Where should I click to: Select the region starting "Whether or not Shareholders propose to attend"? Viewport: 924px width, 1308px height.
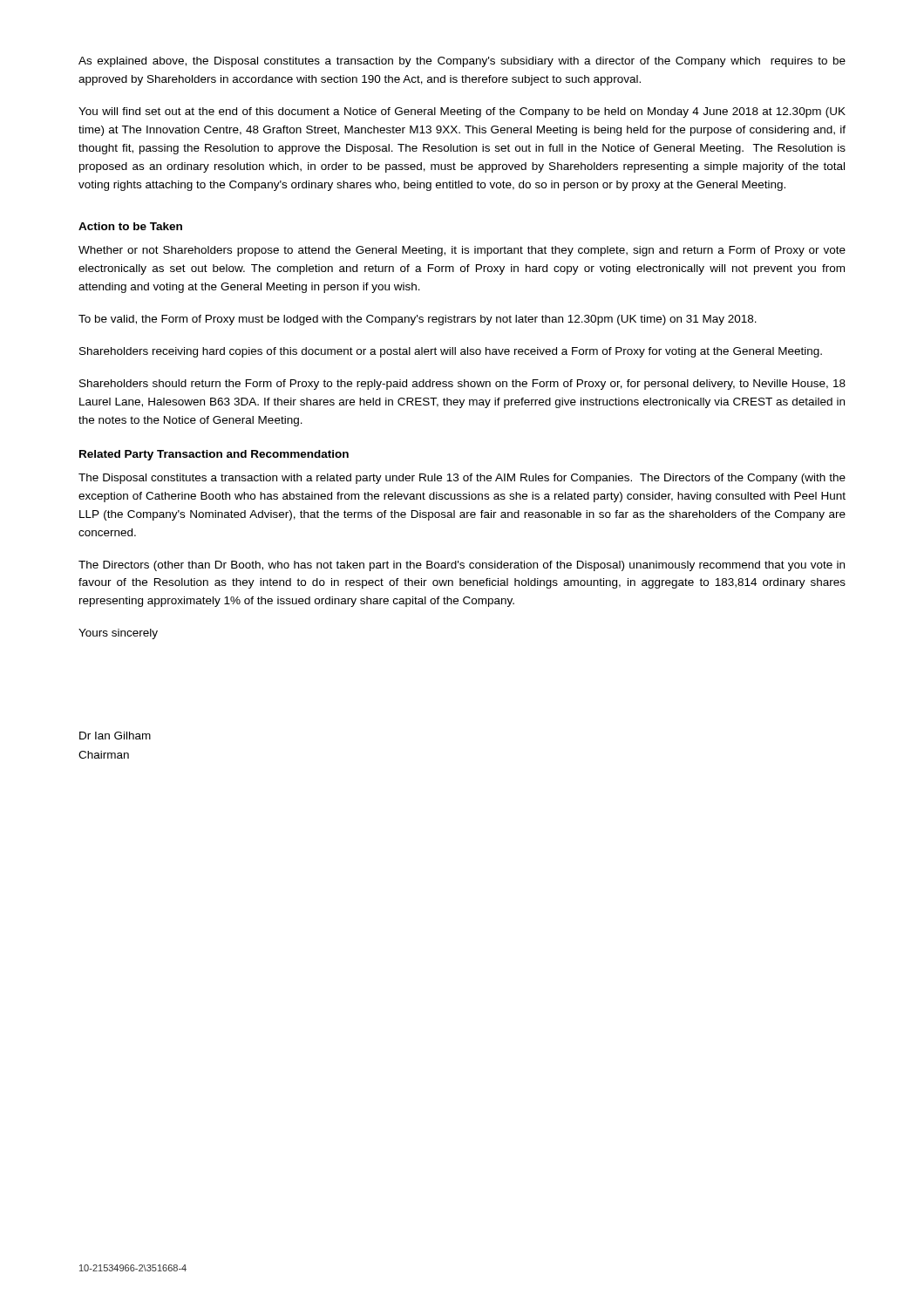pos(462,268)
